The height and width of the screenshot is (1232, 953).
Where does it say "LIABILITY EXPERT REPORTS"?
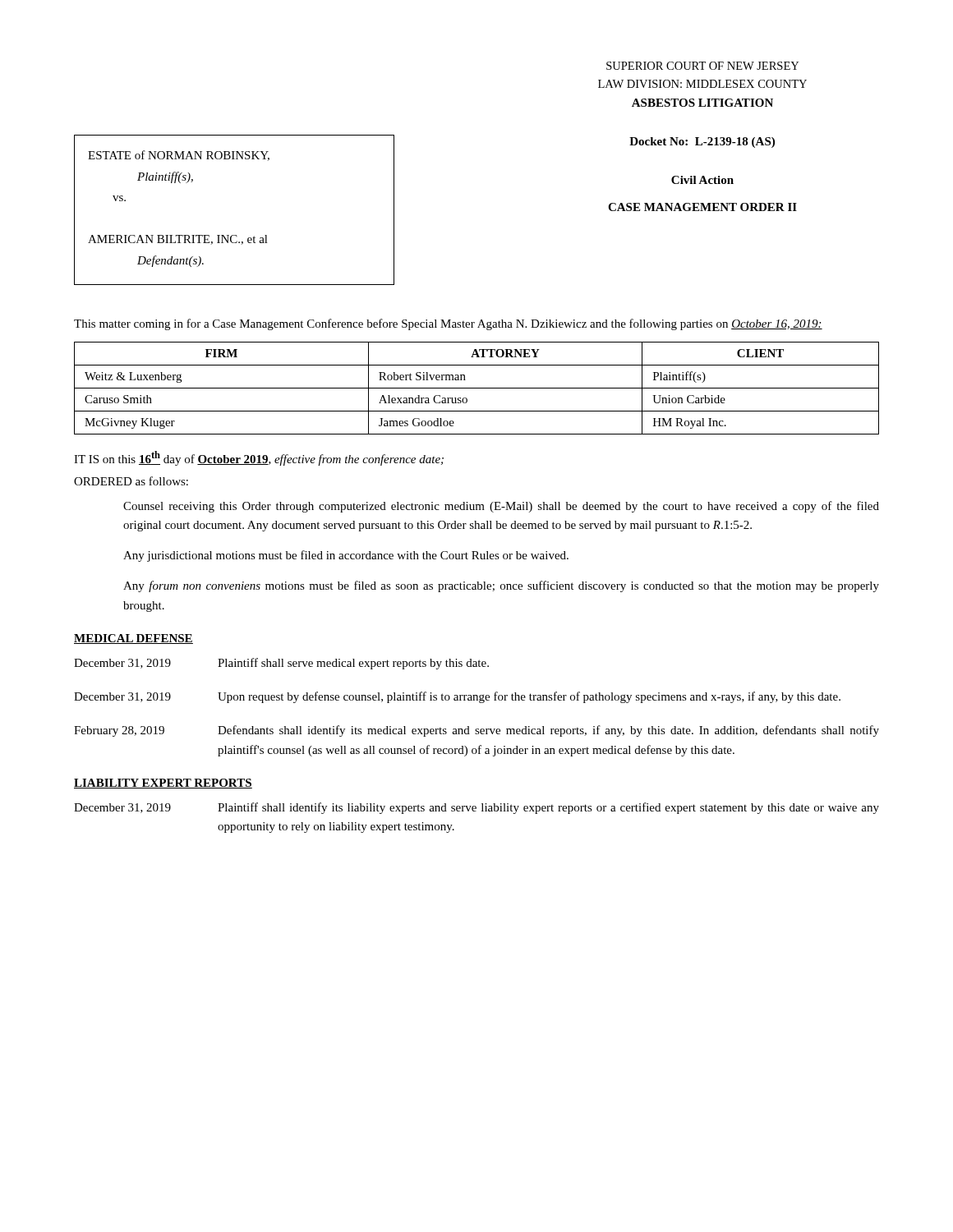(163, 783)
